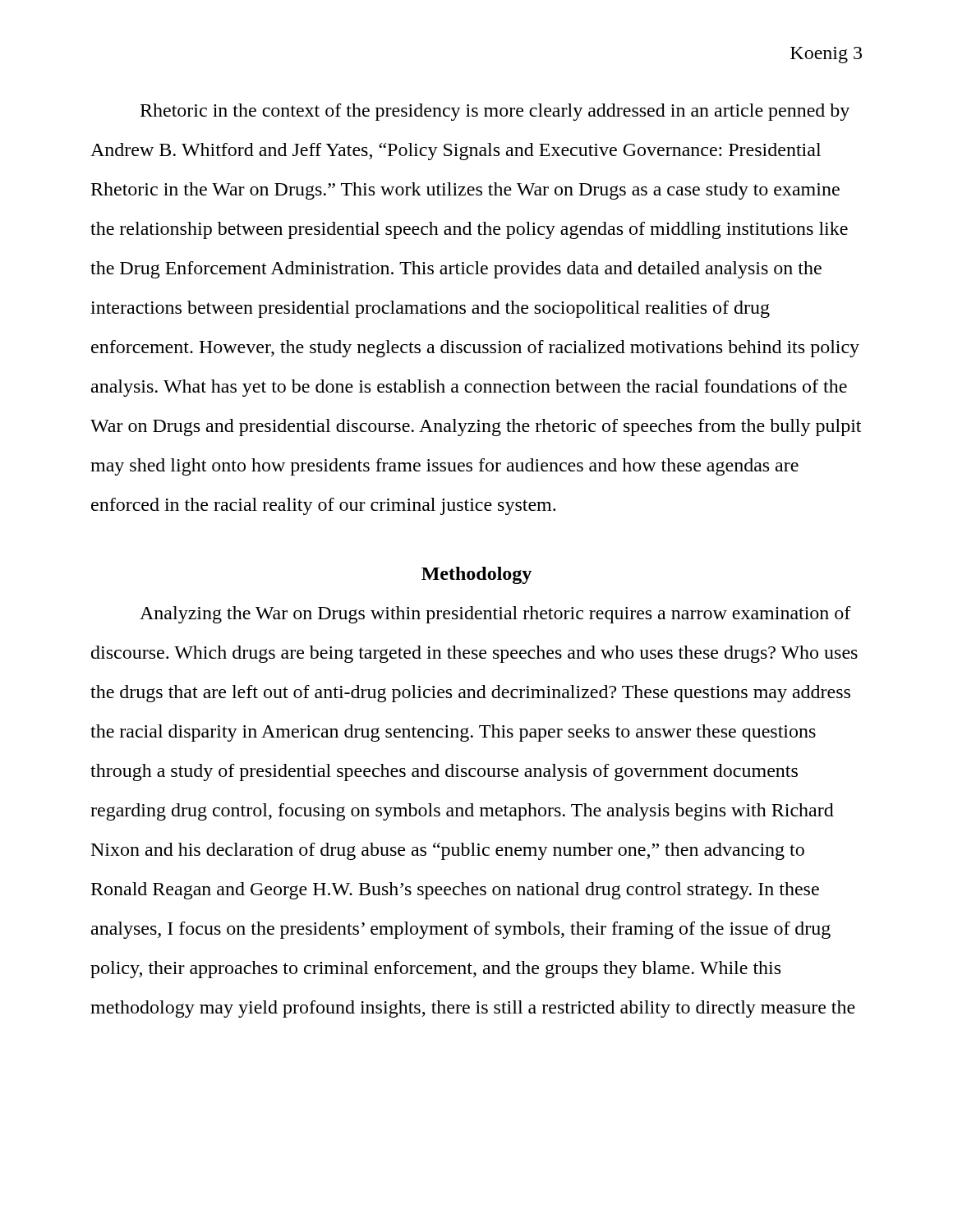Locate the passage starting "Analyzing the War on Drugs within presidential rhetoric"
Image resolution: width=953 pixels, height=1232 pixels.
coord(474,810)
